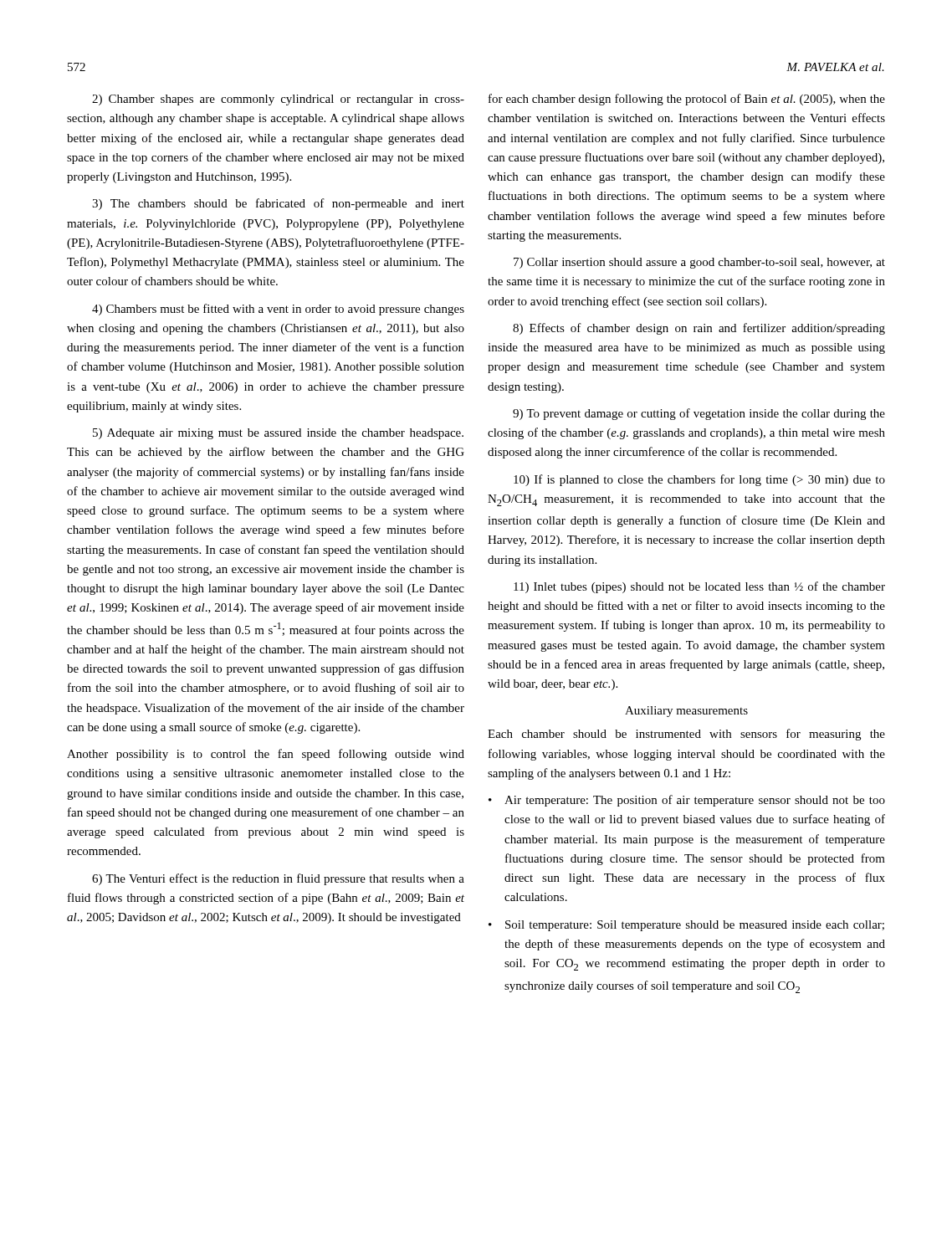Point to the text starting "• Air temperature: The position of air temperature"

tap(686, 849)
